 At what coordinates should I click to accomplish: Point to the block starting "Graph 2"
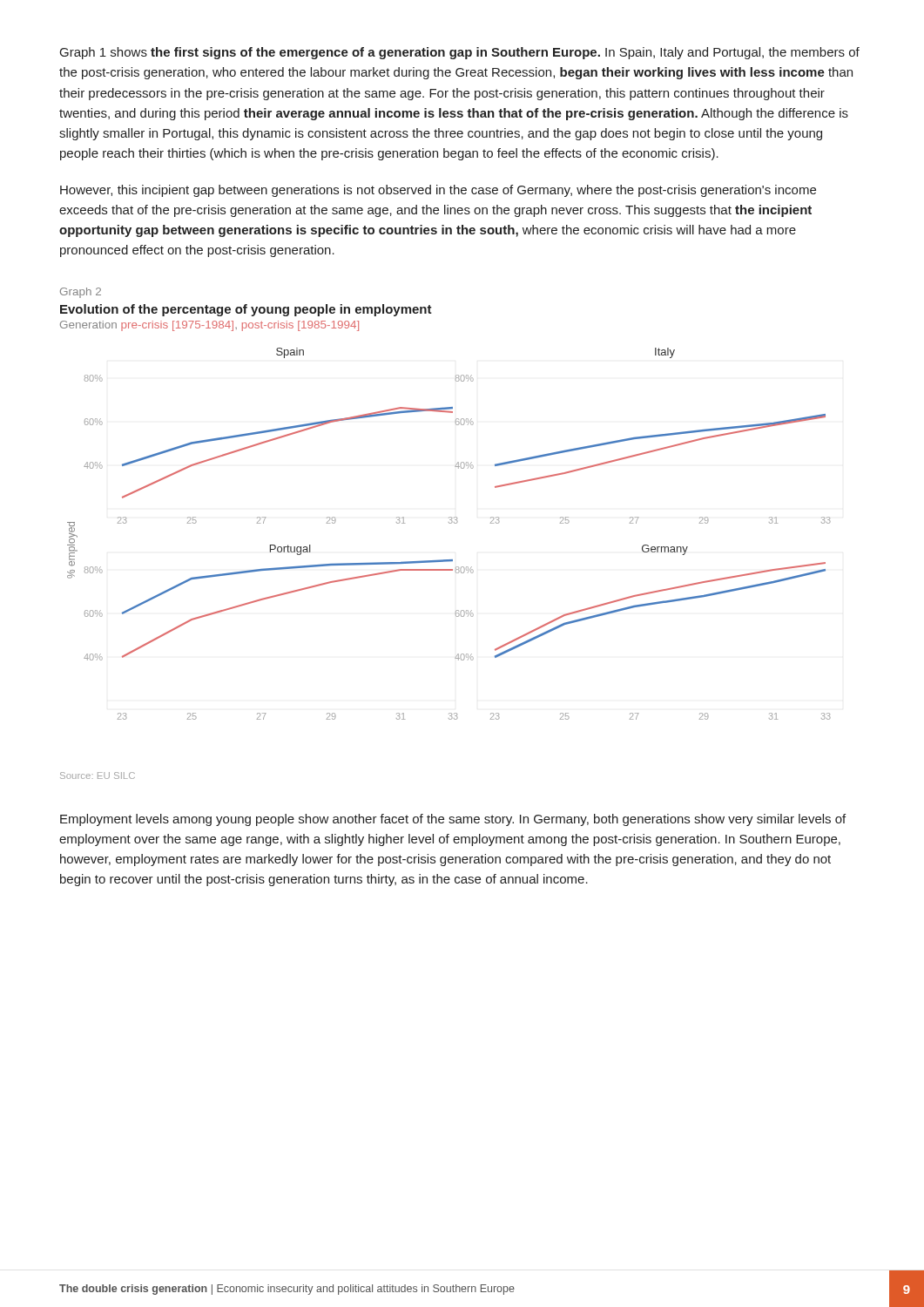tap(80, 291)
